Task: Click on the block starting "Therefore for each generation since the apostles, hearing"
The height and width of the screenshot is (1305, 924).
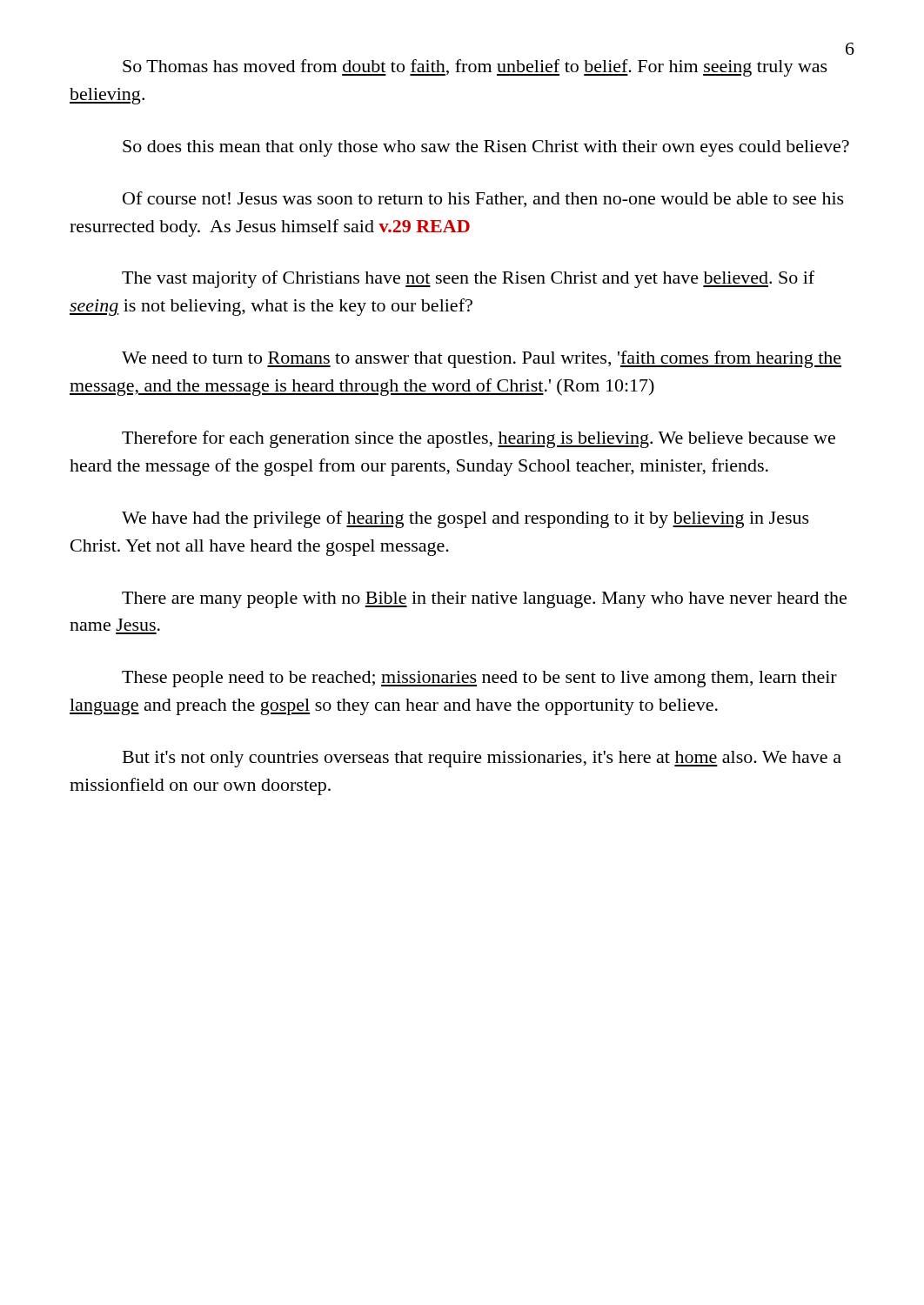Action: coord(453,451)
